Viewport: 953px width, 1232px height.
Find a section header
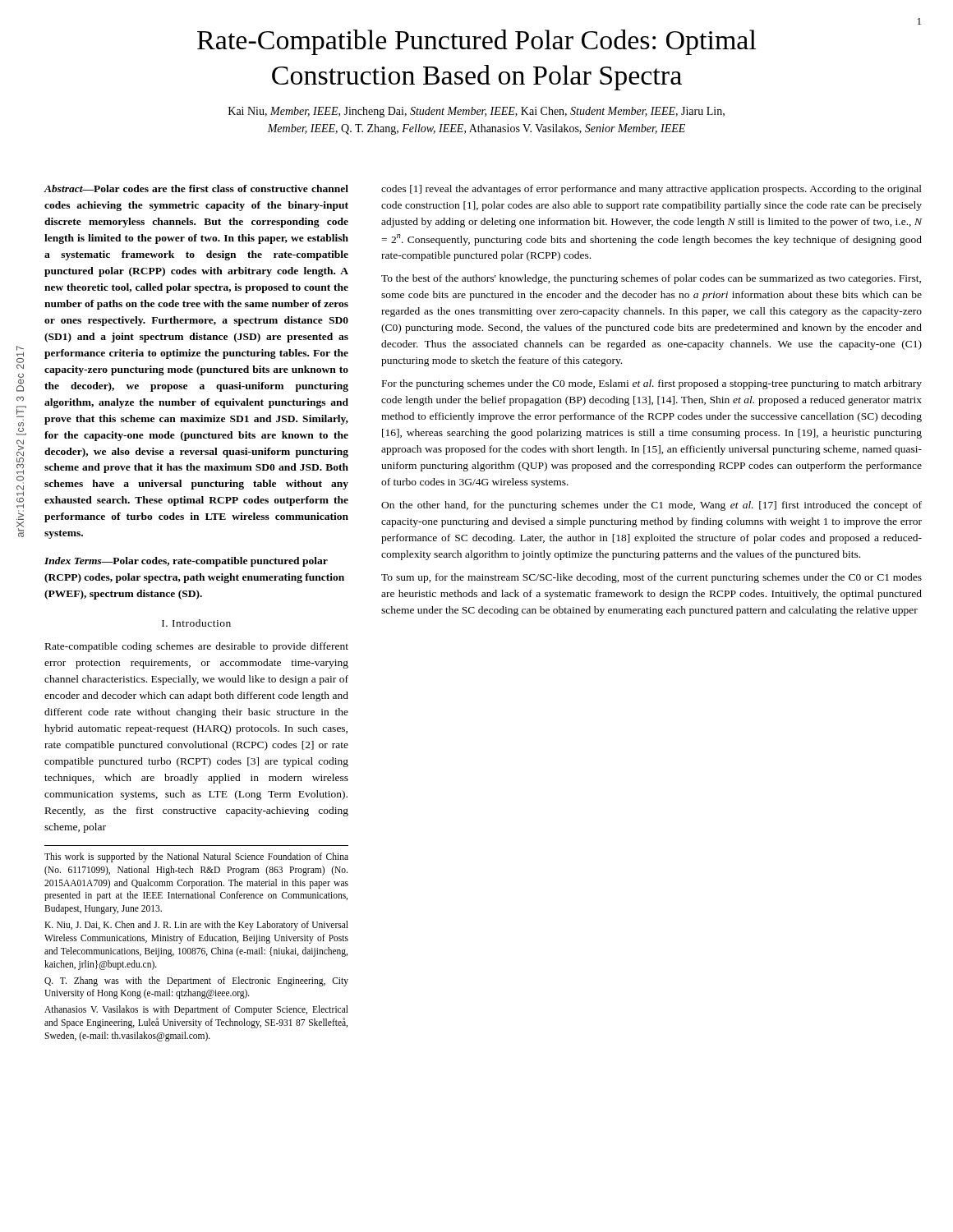coord(196,623)
